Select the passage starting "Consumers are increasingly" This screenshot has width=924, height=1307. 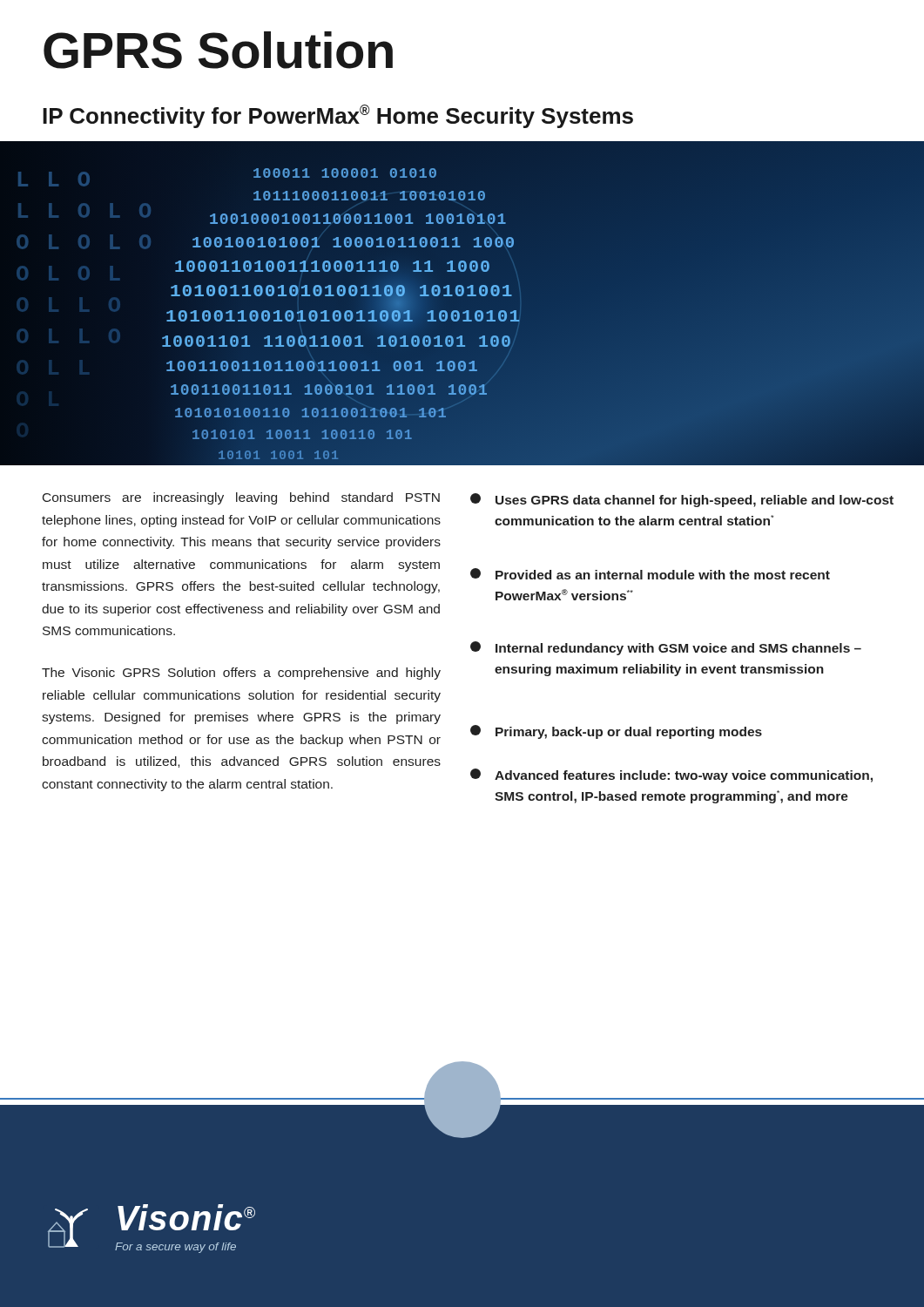click(x=241, y=498)
